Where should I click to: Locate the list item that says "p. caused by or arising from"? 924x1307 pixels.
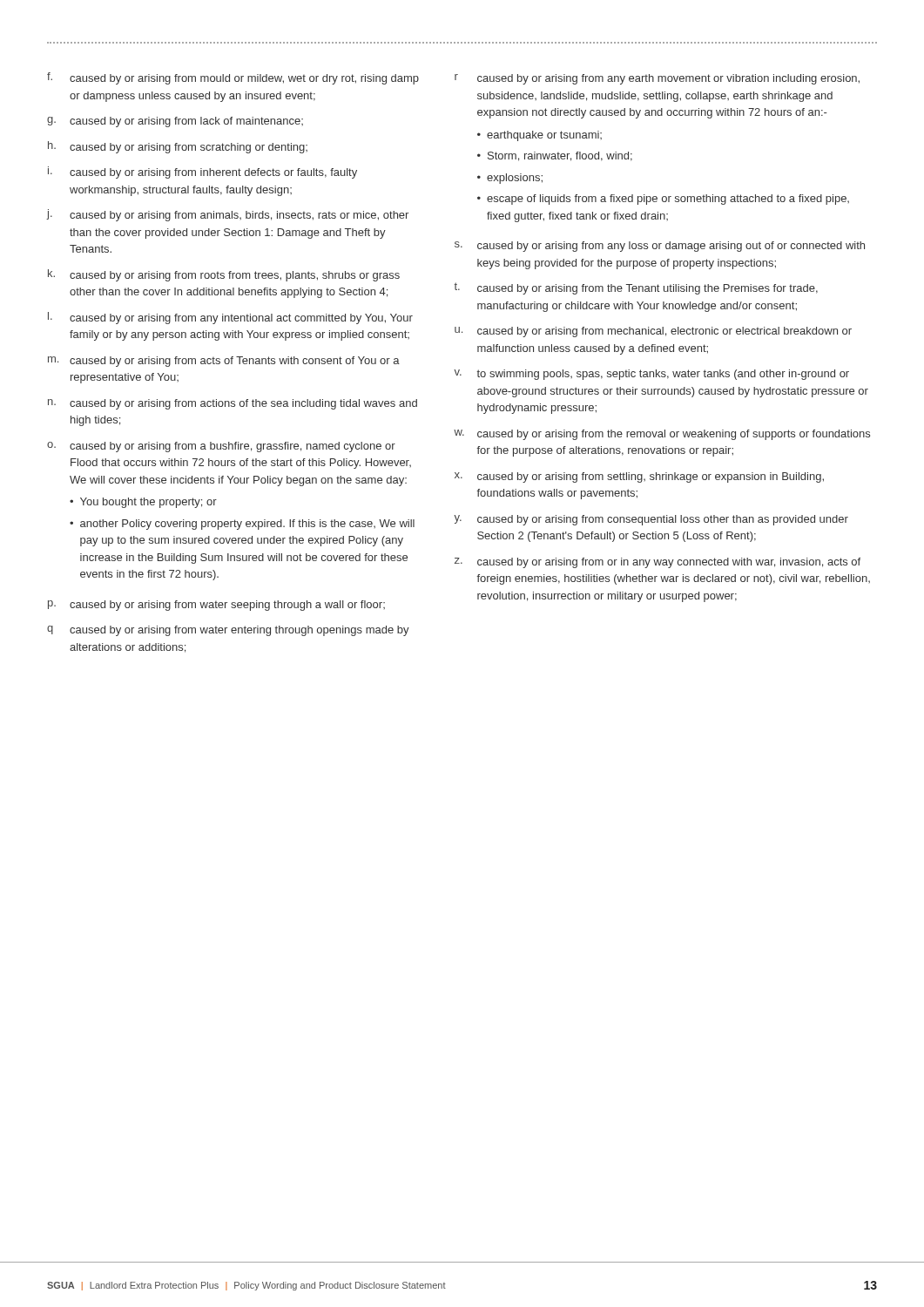(x=216, y=604)
